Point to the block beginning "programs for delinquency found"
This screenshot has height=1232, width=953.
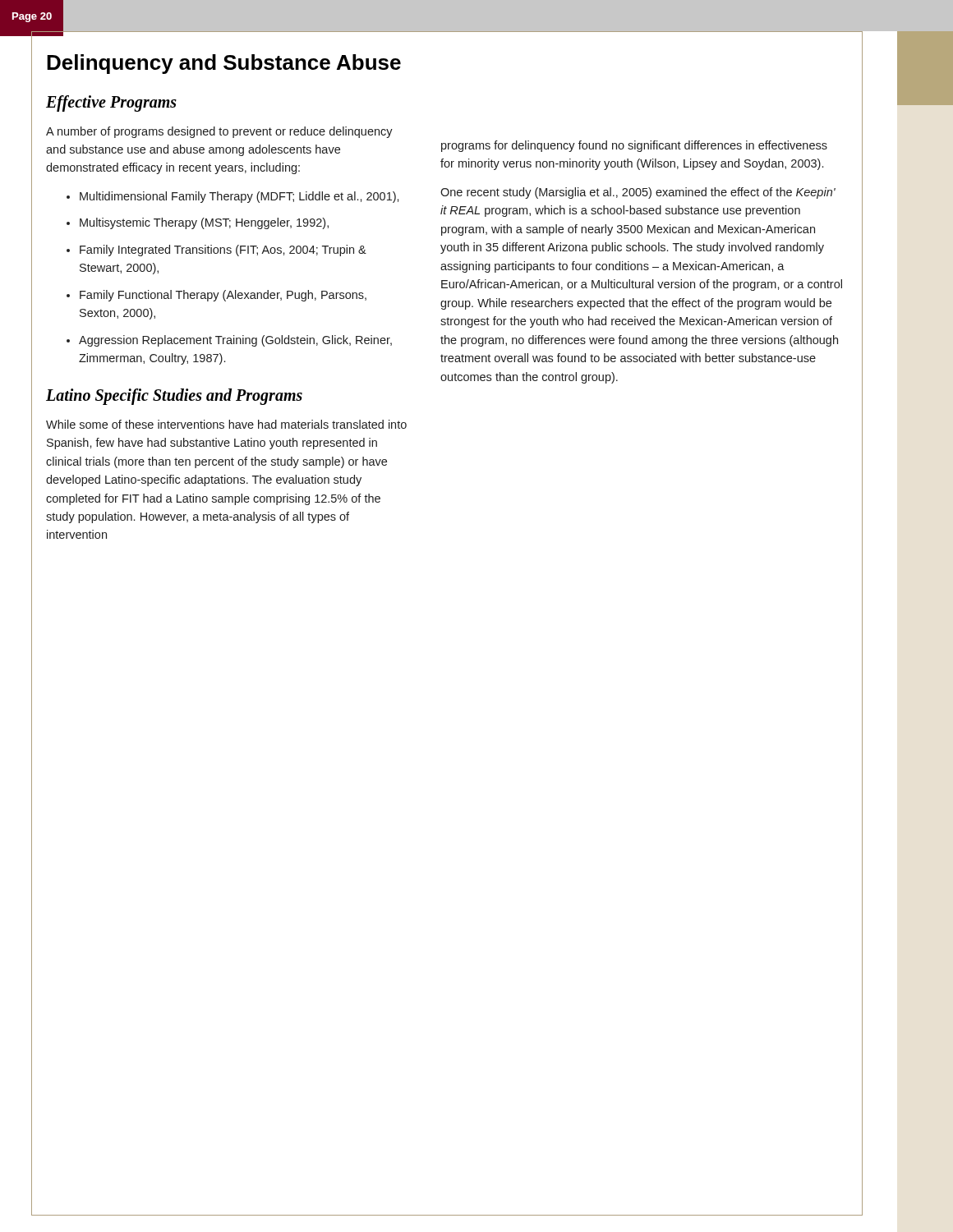click(x=634, y=155)
